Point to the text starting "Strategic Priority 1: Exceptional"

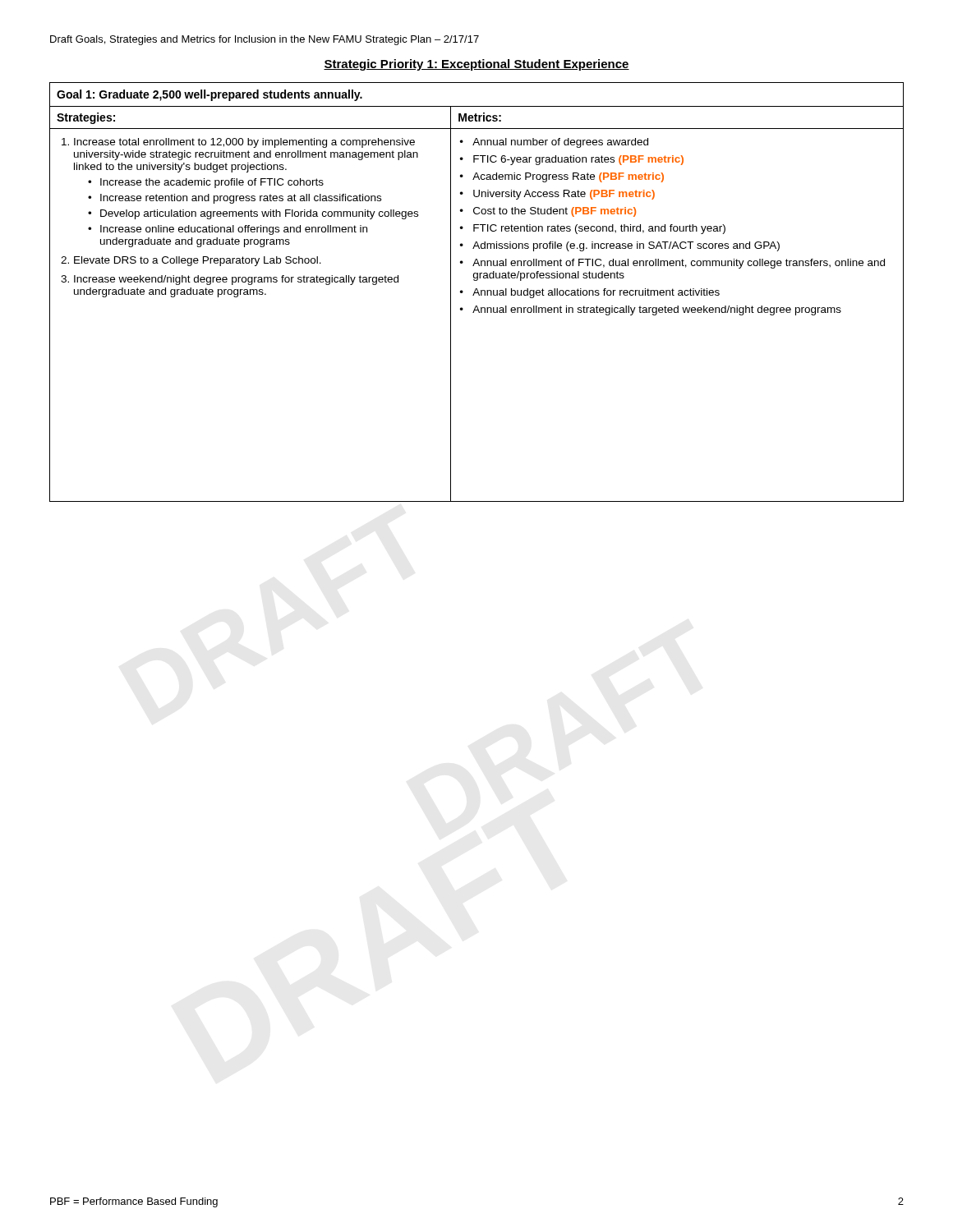tap(476, 64)
